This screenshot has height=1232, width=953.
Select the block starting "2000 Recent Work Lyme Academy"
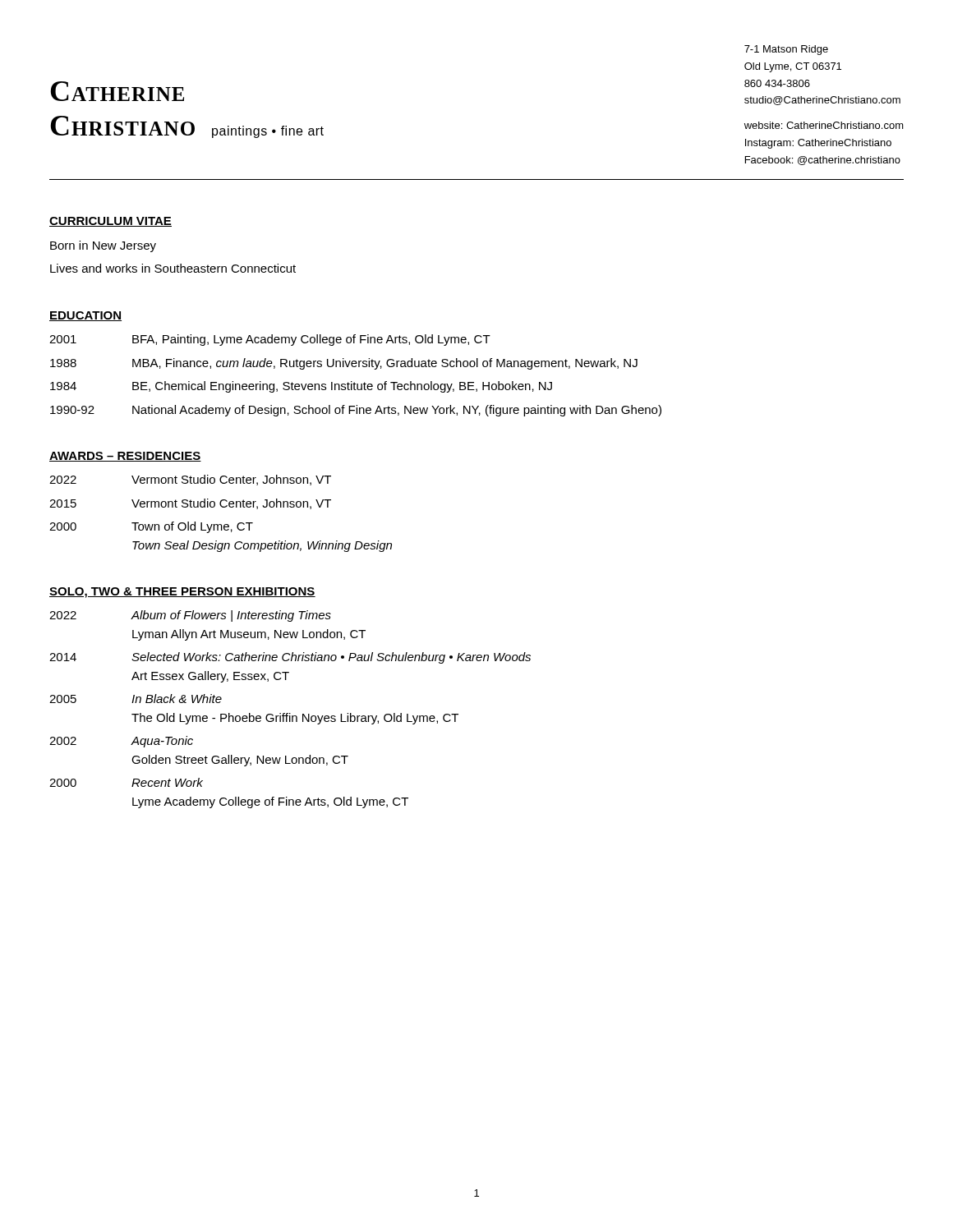(x=61, y=782)
